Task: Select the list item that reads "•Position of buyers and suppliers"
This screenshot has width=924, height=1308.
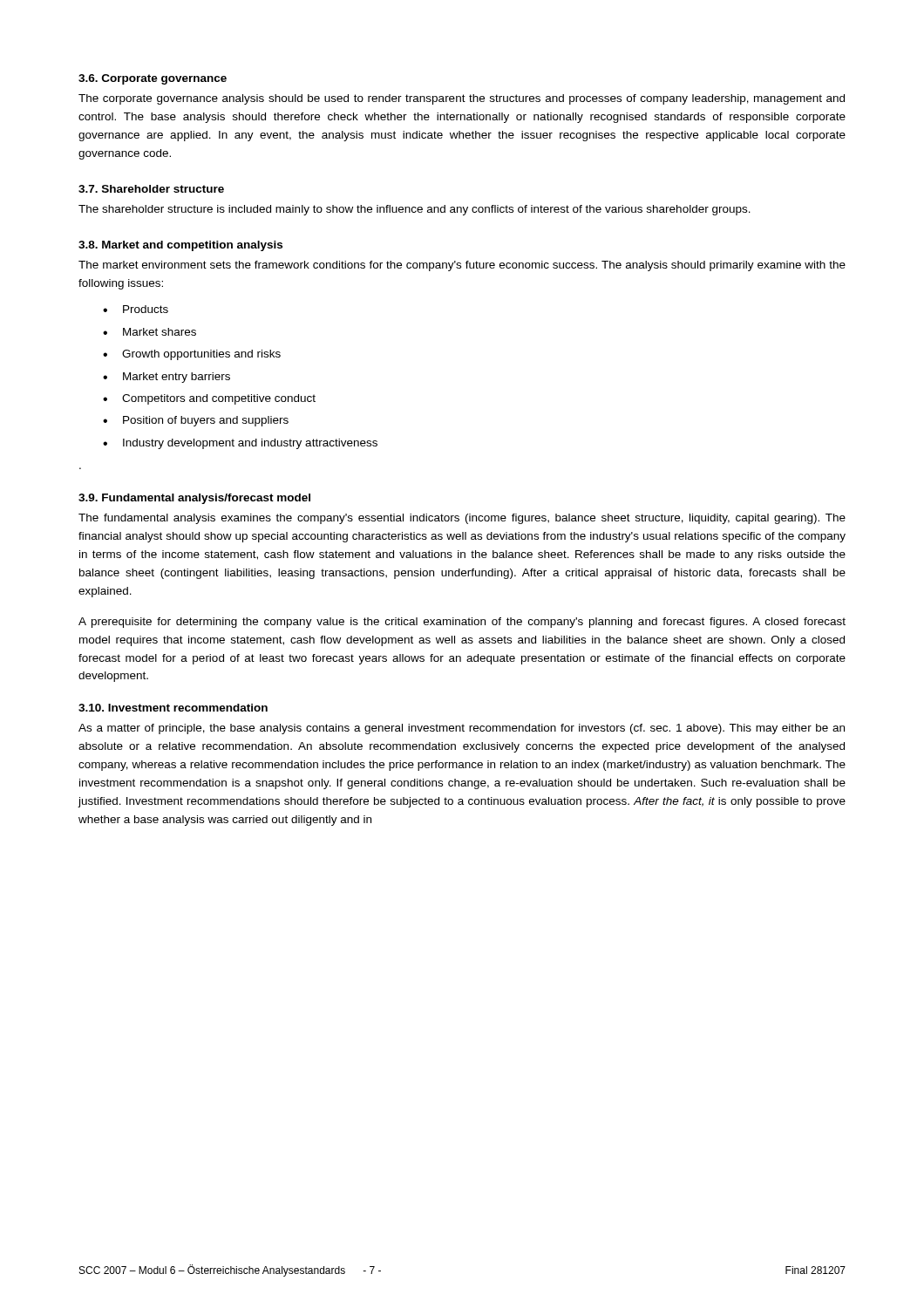Action: pyautogui.click(x=196, y=422)
